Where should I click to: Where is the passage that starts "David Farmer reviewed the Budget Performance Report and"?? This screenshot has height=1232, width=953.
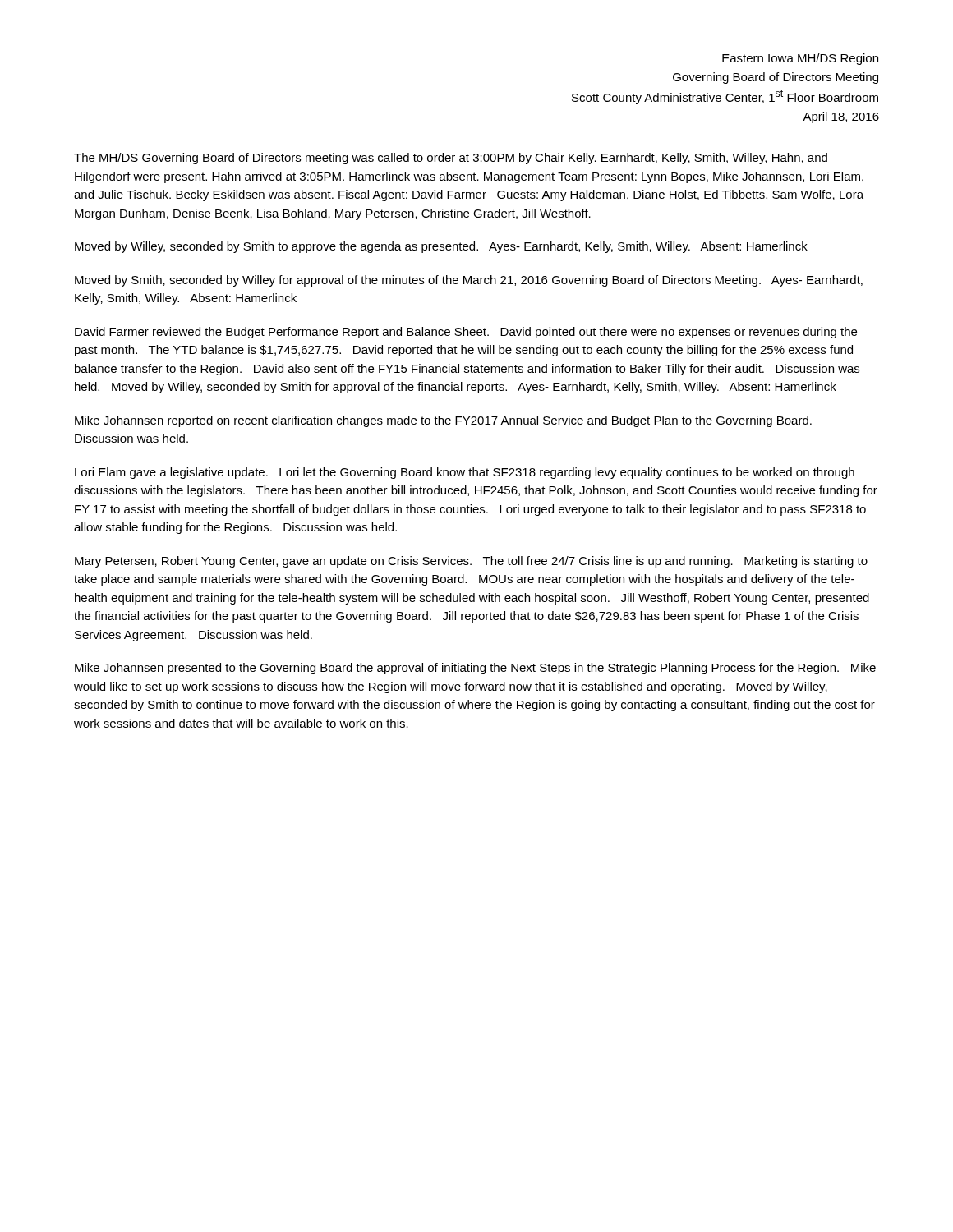point(467,359)
